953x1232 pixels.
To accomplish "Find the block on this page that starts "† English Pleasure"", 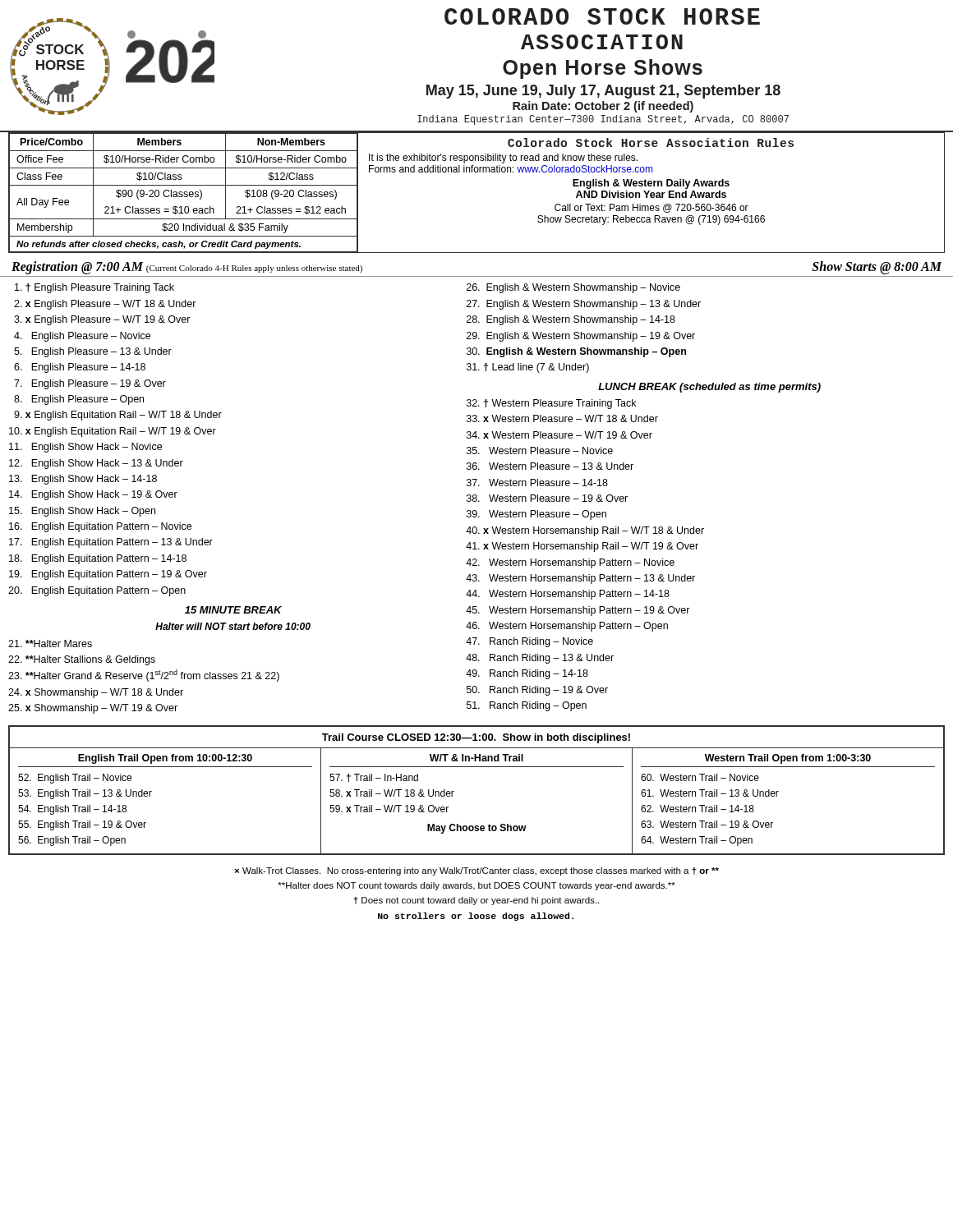I will click(x=91, y=288).
